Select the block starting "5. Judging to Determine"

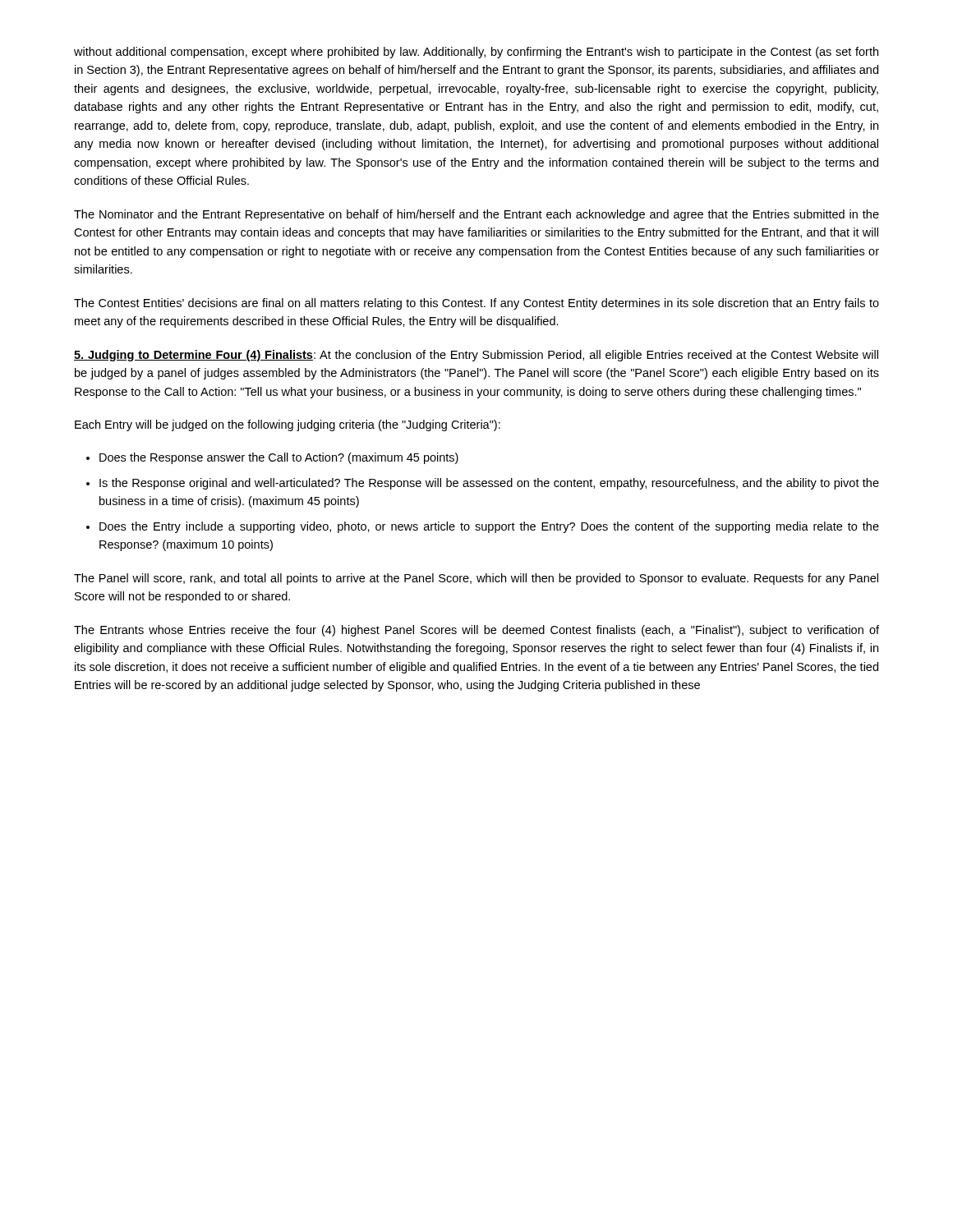[x=476, y=373]
